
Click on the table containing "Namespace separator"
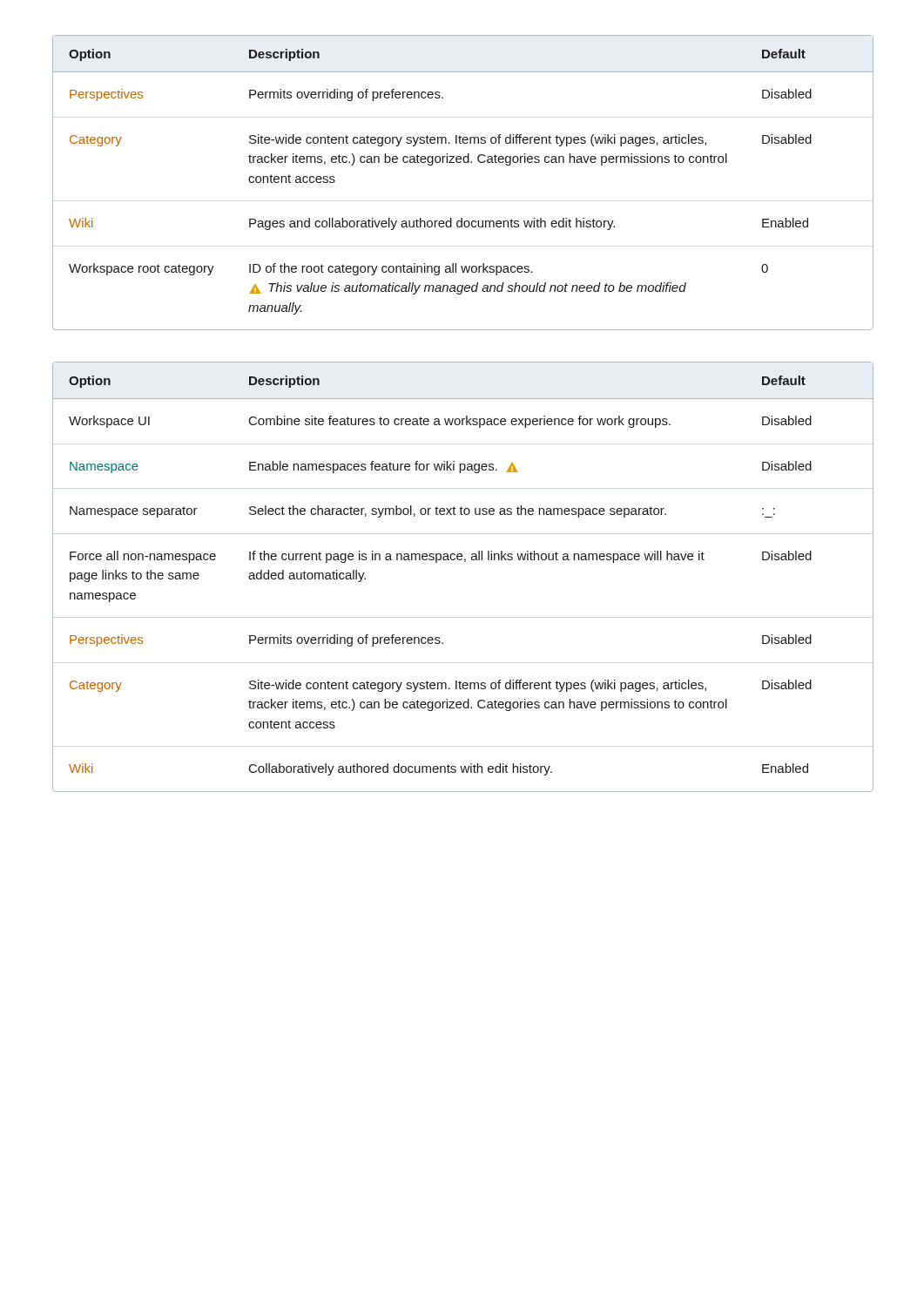coord(463,577)
